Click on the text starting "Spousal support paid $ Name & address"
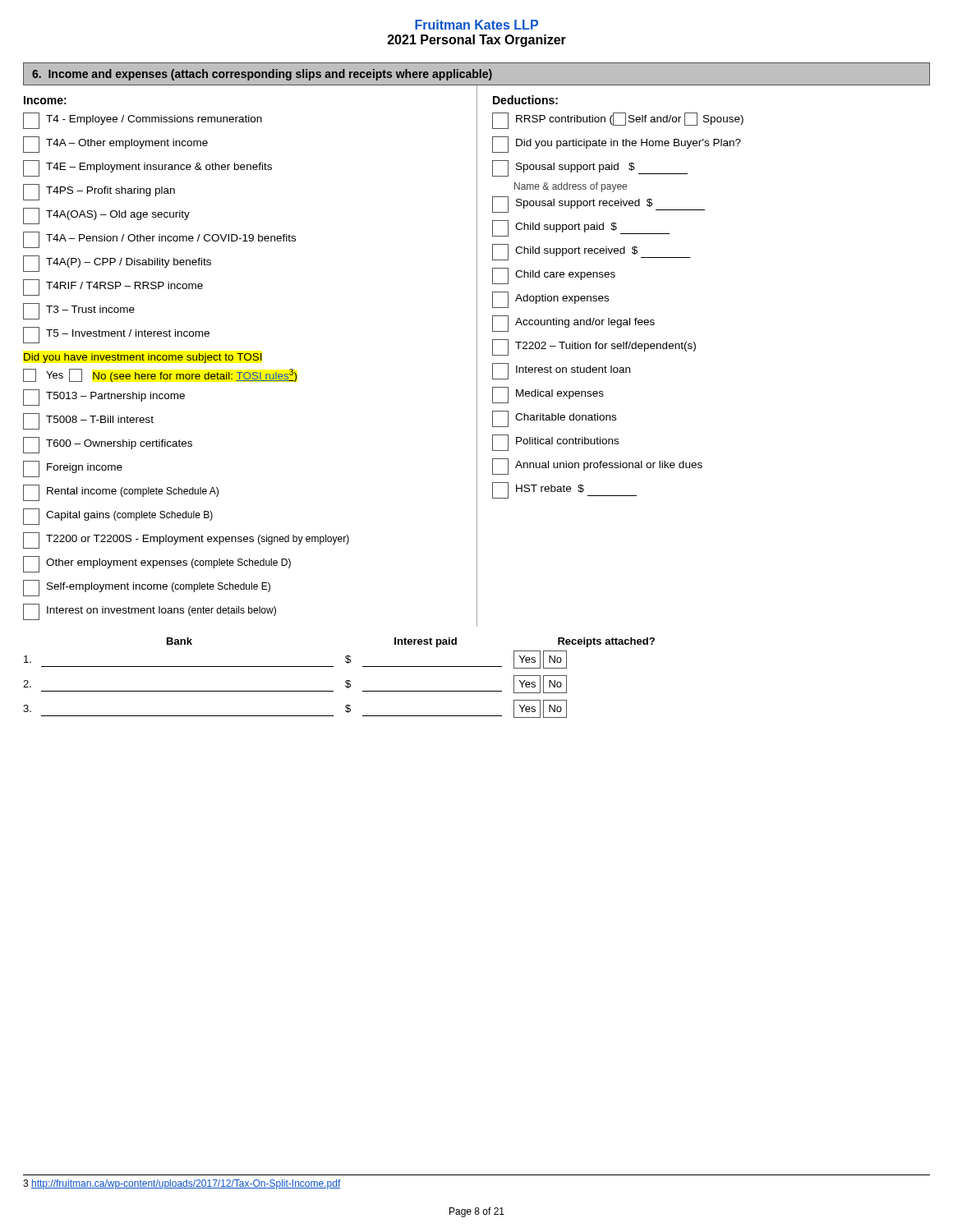 590,168
